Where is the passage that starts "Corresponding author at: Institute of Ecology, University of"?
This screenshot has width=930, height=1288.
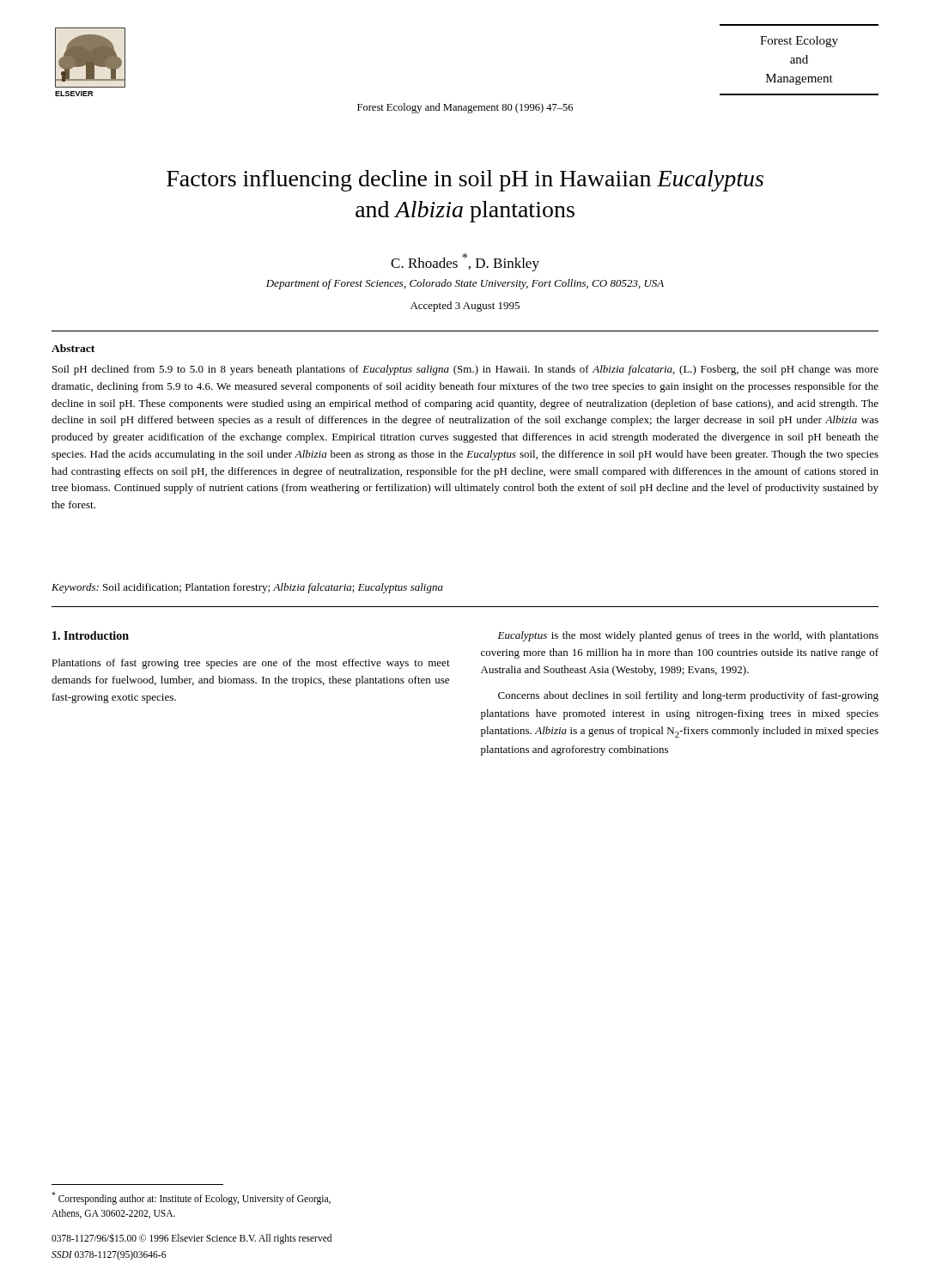pyautogui.click(x=197, y=1202)
